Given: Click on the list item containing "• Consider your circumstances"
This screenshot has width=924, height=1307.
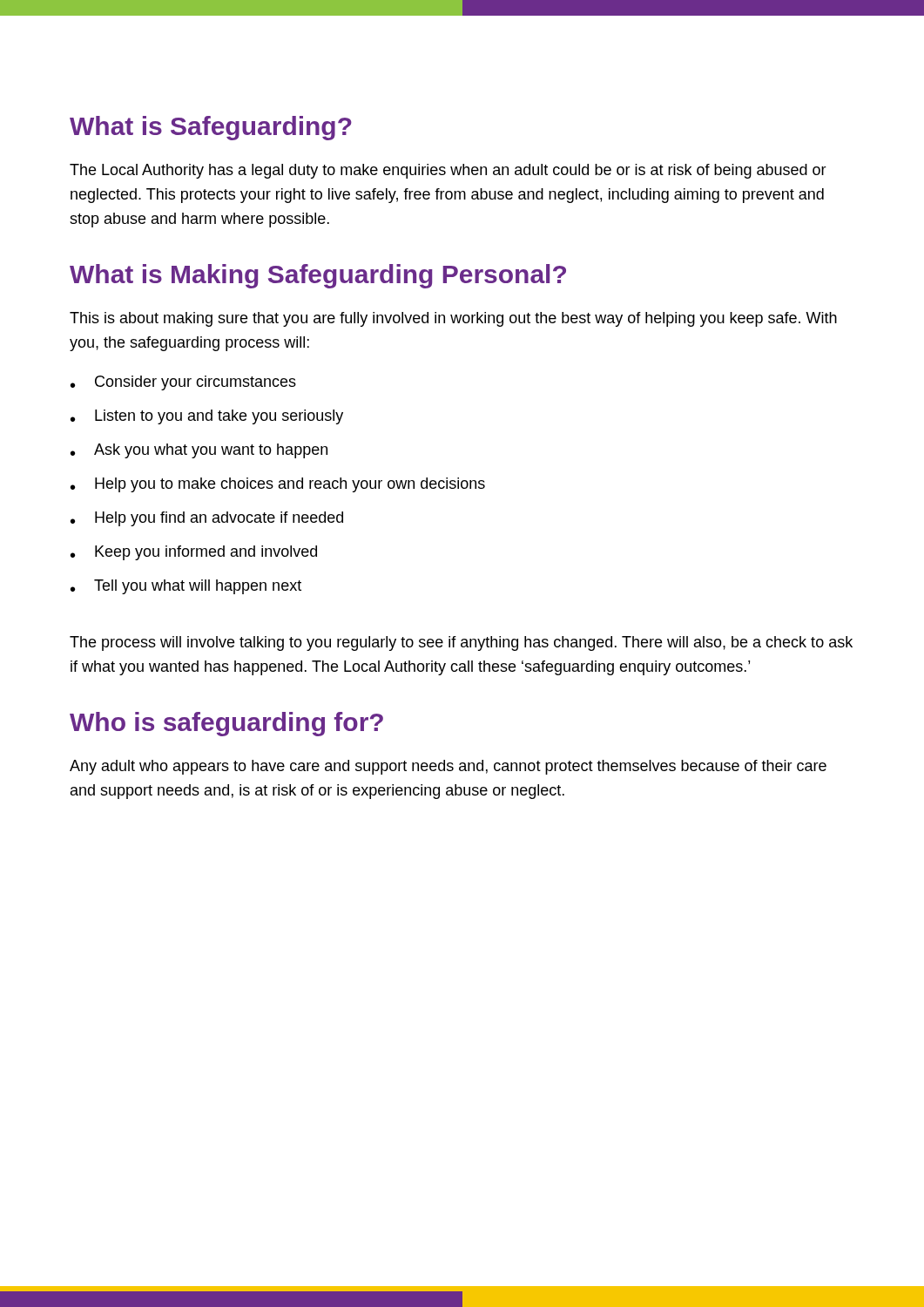Looking at the screenshot, I should (183, 385).
